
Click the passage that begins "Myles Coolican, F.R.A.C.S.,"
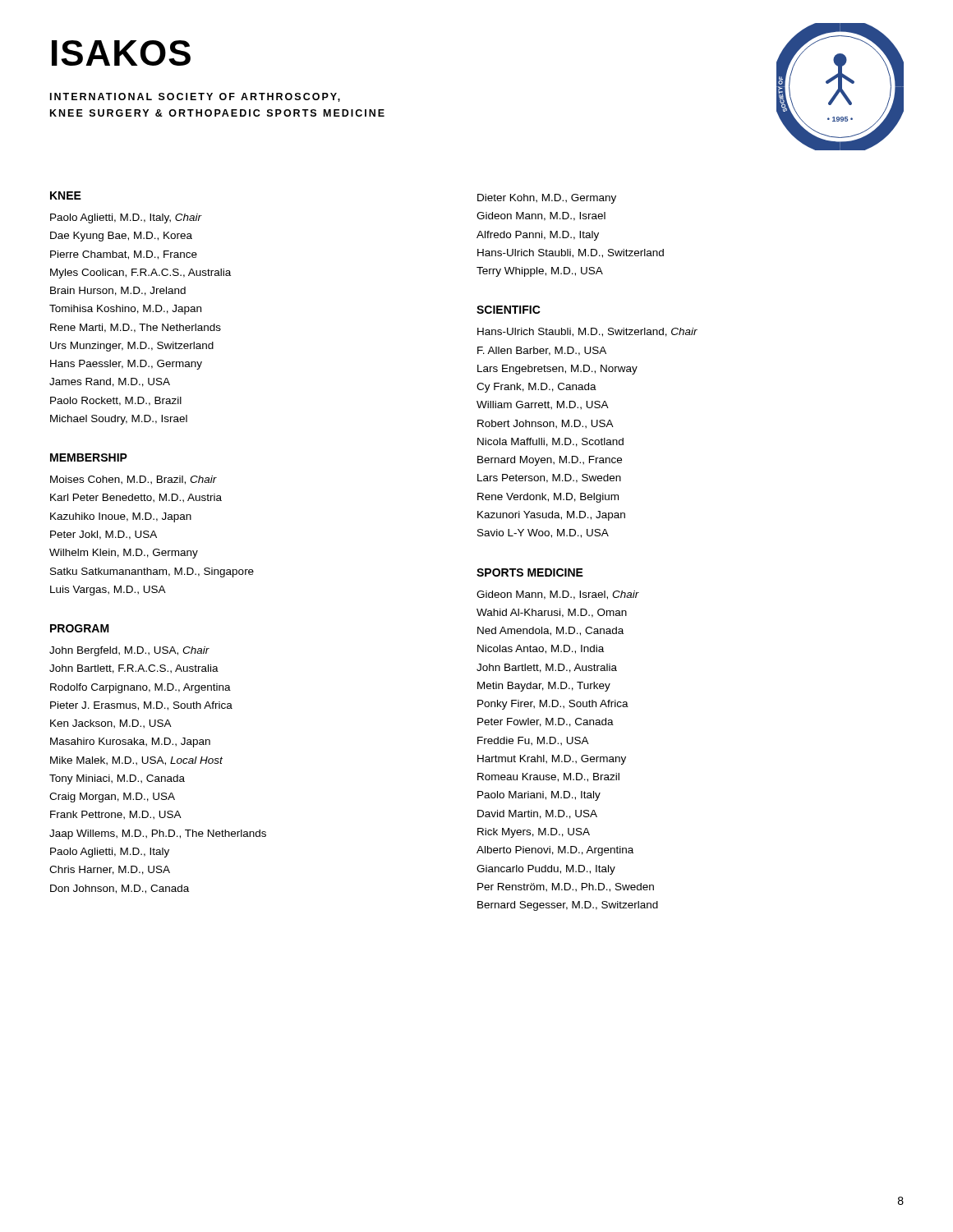140,272
